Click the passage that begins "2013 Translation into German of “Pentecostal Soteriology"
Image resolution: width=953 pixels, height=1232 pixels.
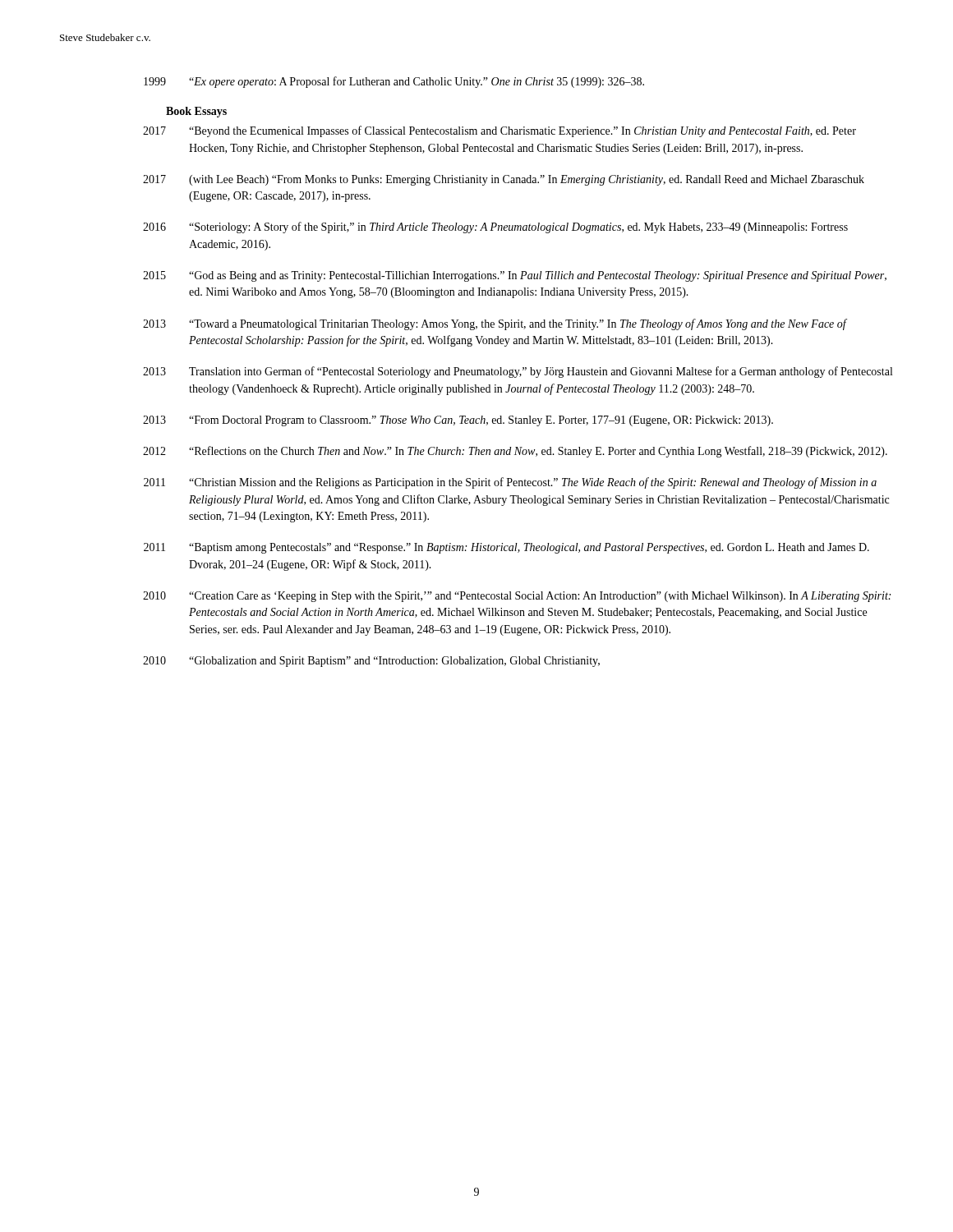[476, 381]
